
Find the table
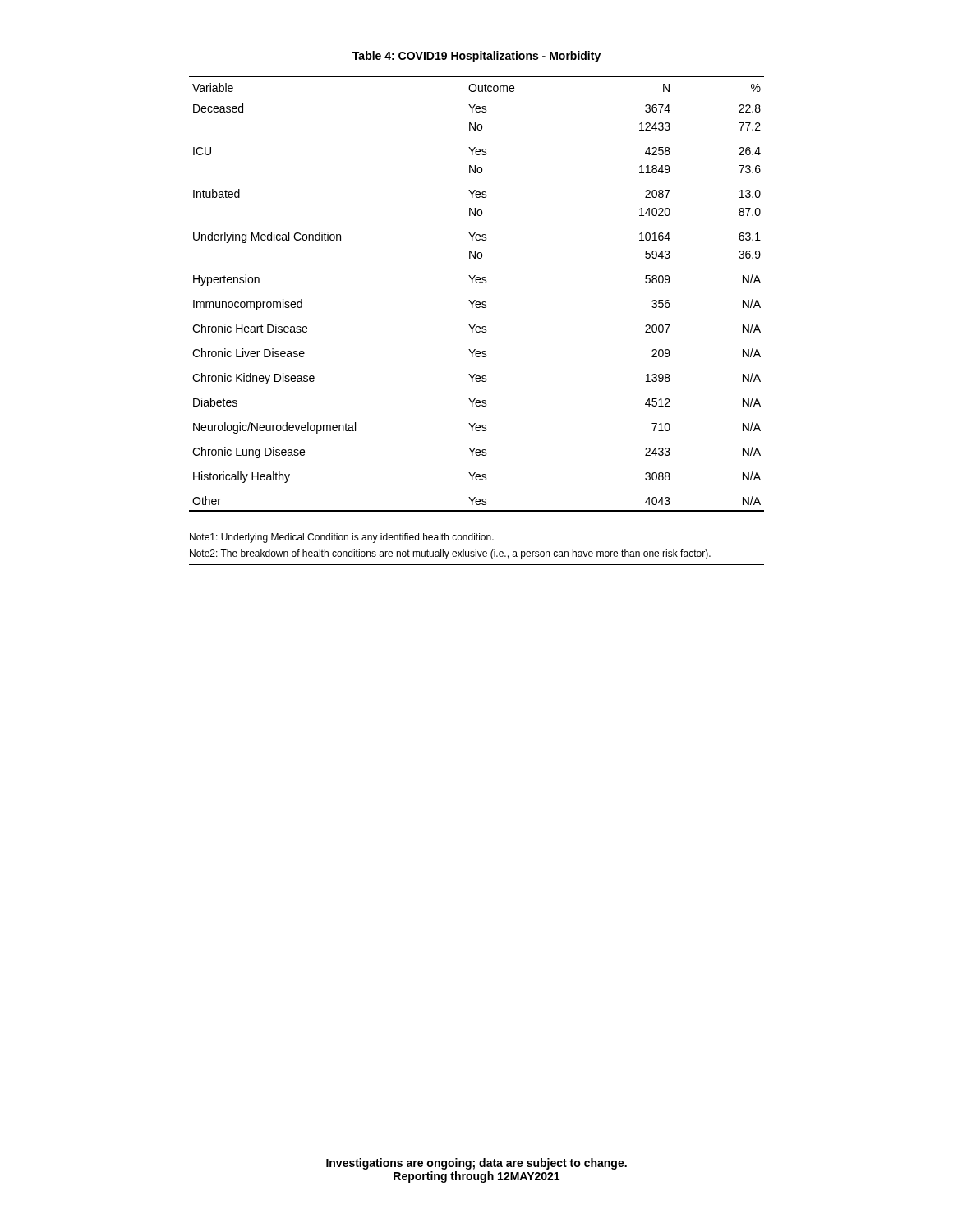click(476, 320)
